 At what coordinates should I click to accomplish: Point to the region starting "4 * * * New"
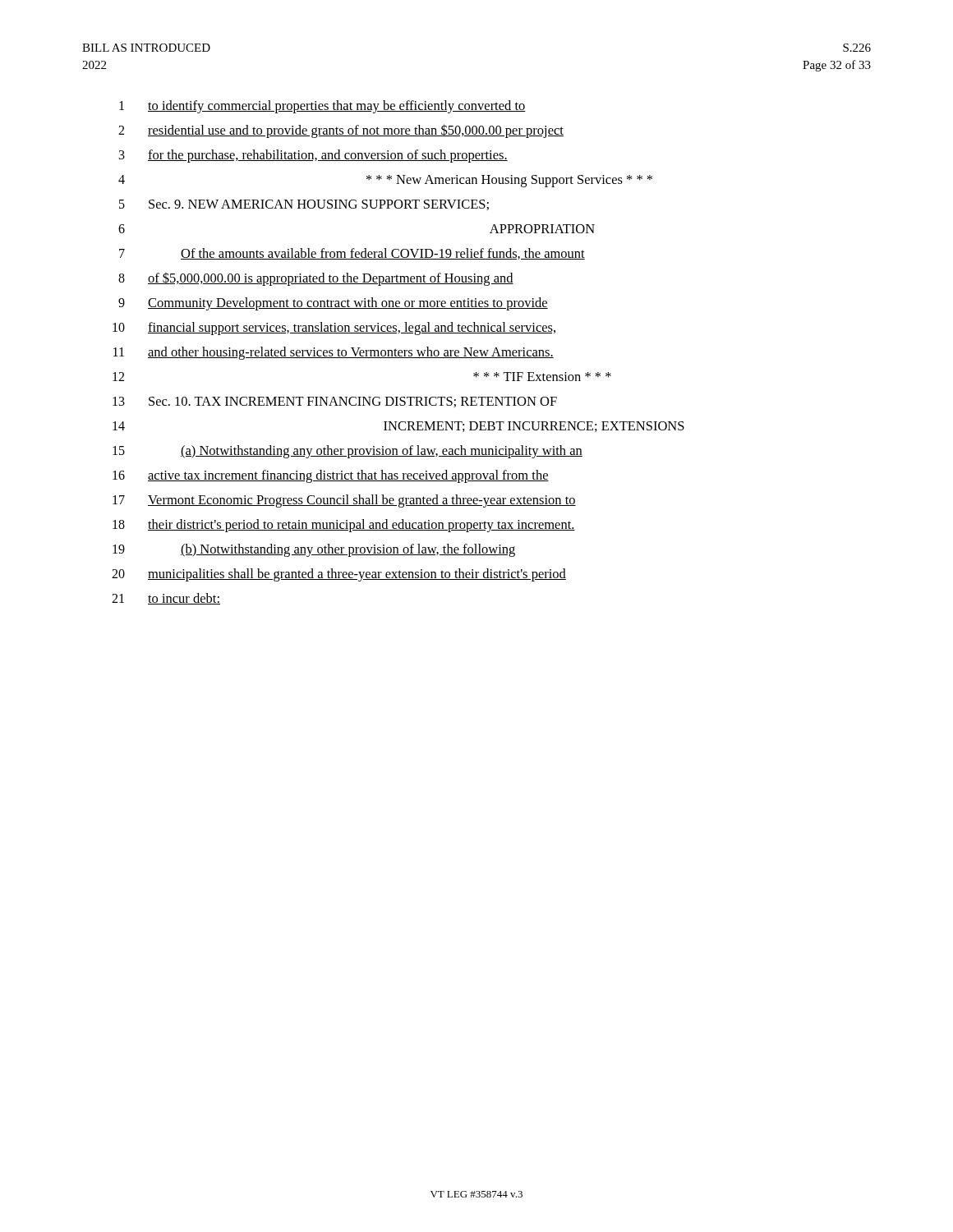(x=476, y=180)
